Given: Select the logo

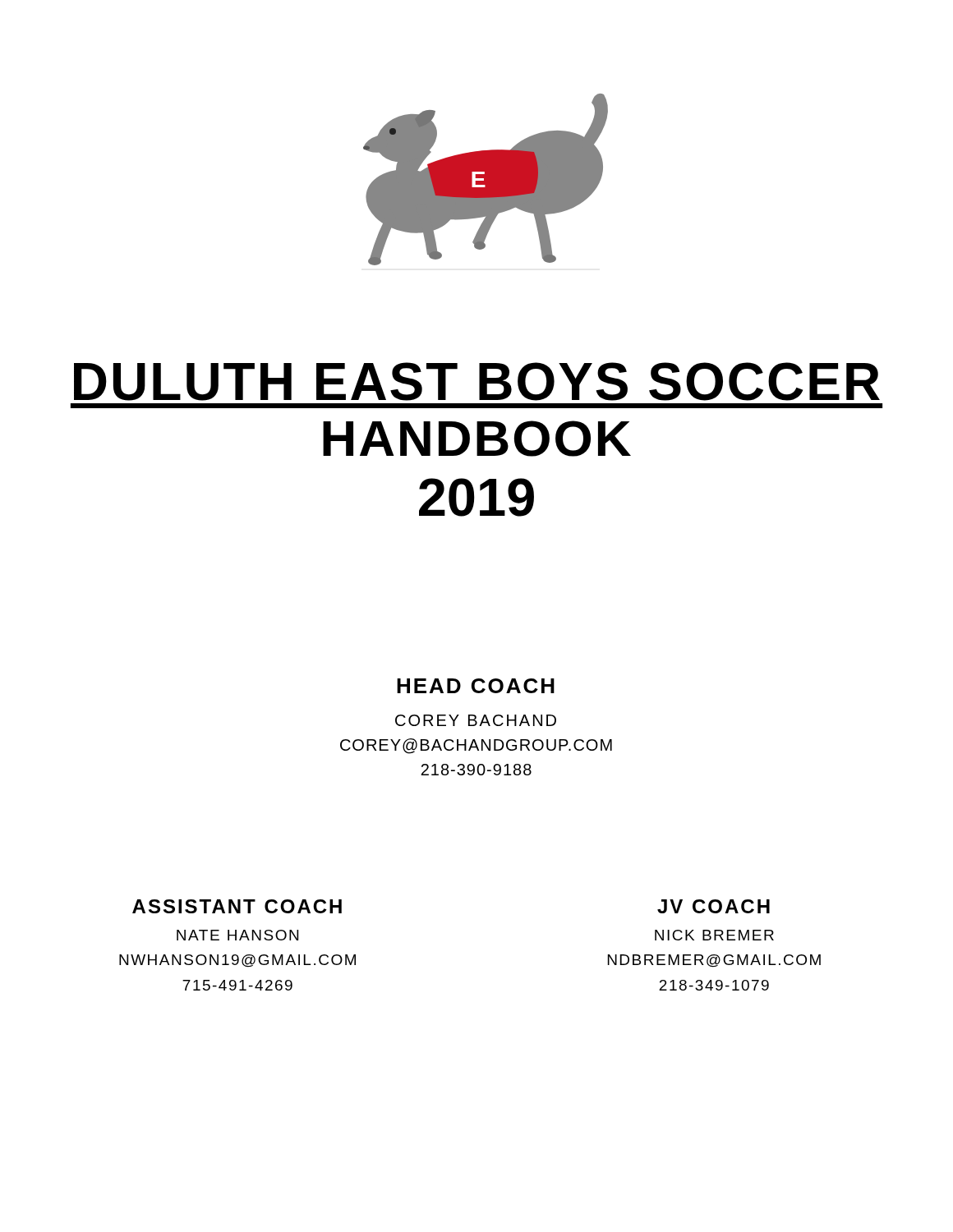Looking at the screenshot, I should click(x=476, y=191).
